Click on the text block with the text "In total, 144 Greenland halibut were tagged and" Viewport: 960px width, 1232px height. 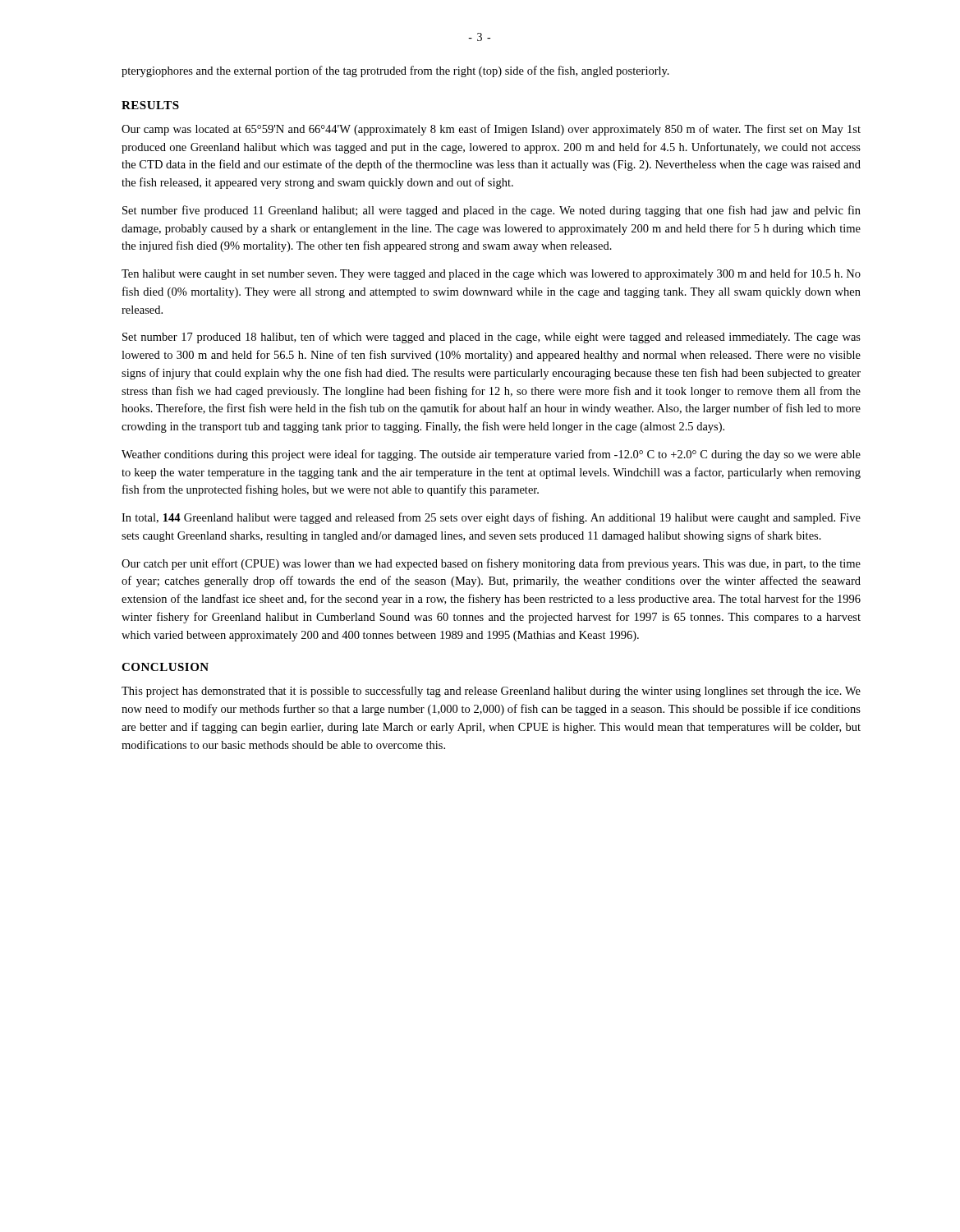tap(491, 526)
